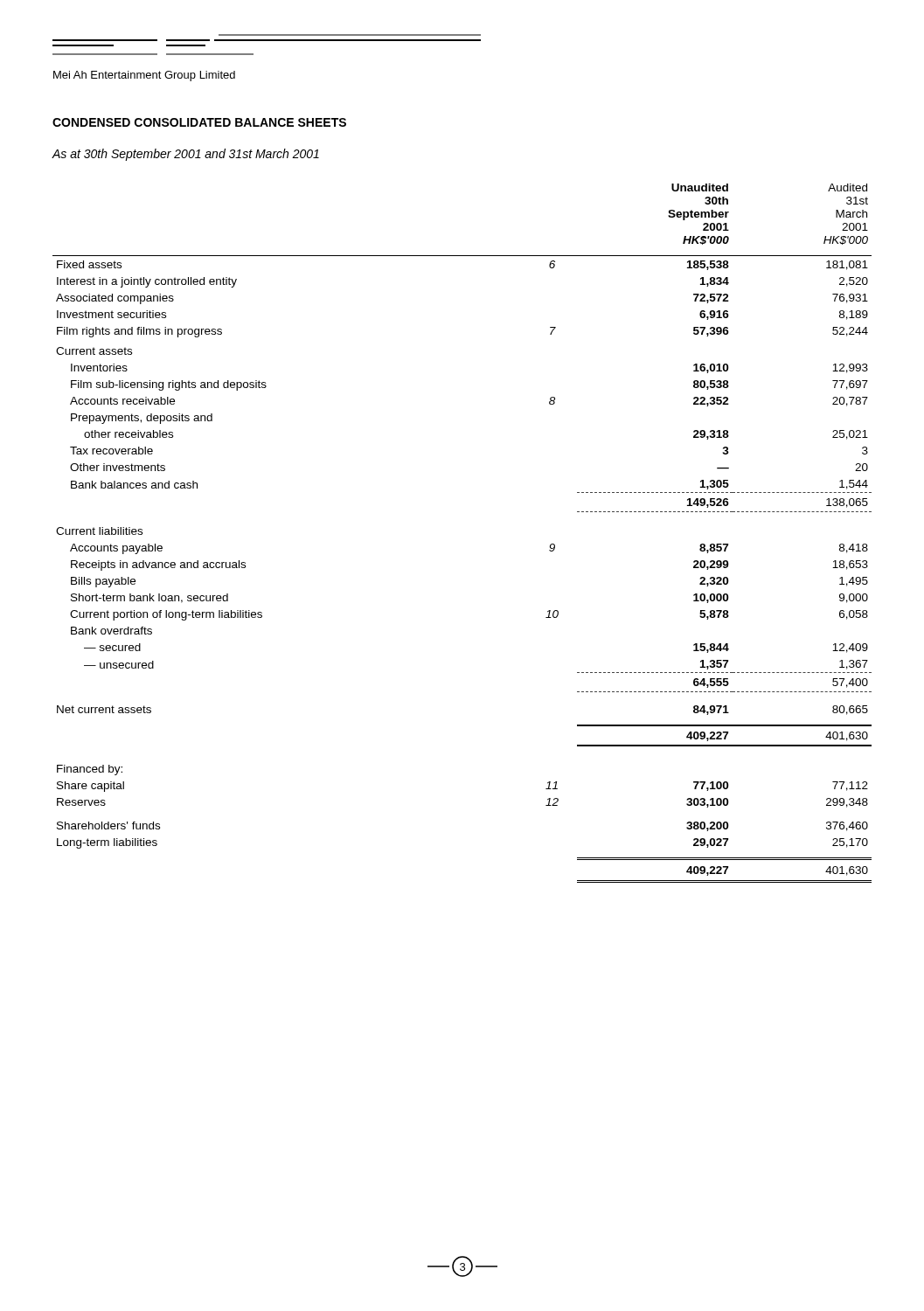Locate the table with the text "Bills payable"

pos(462,531)
